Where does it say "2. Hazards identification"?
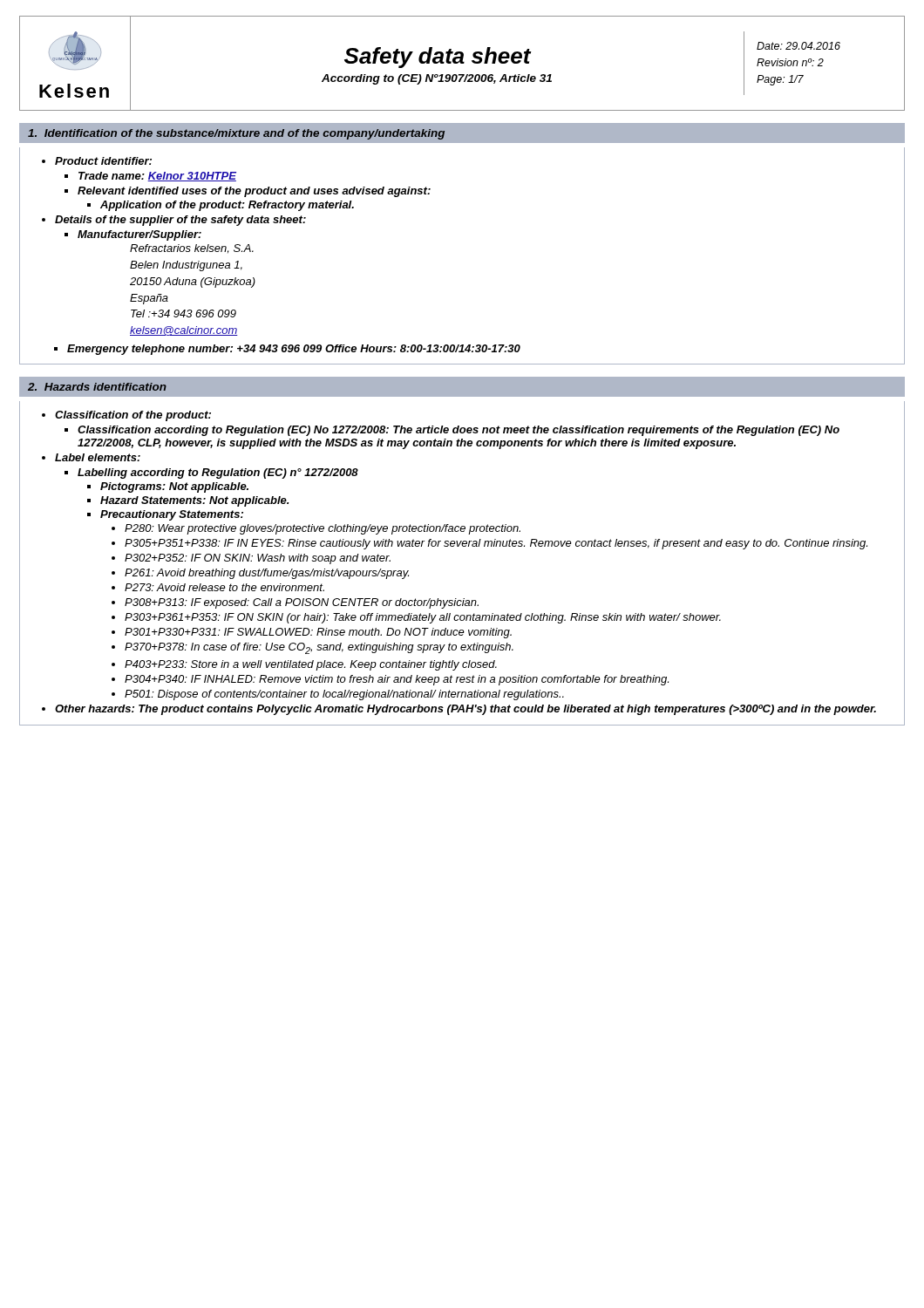The image size is (924, 1308). tap(97, 387)
